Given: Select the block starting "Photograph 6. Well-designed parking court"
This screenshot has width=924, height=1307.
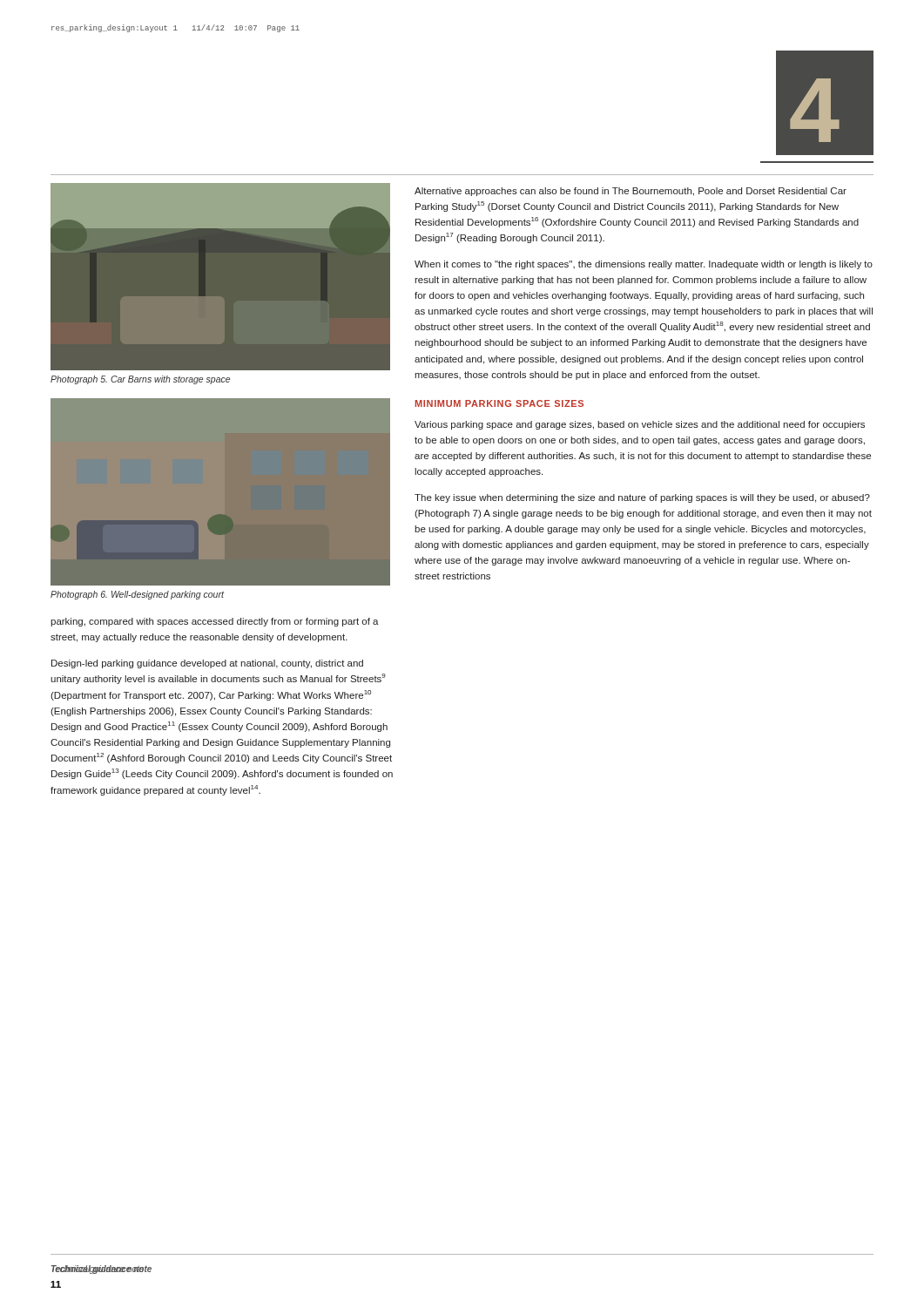Looking at the screenshot, I should [x=137, y=594].
